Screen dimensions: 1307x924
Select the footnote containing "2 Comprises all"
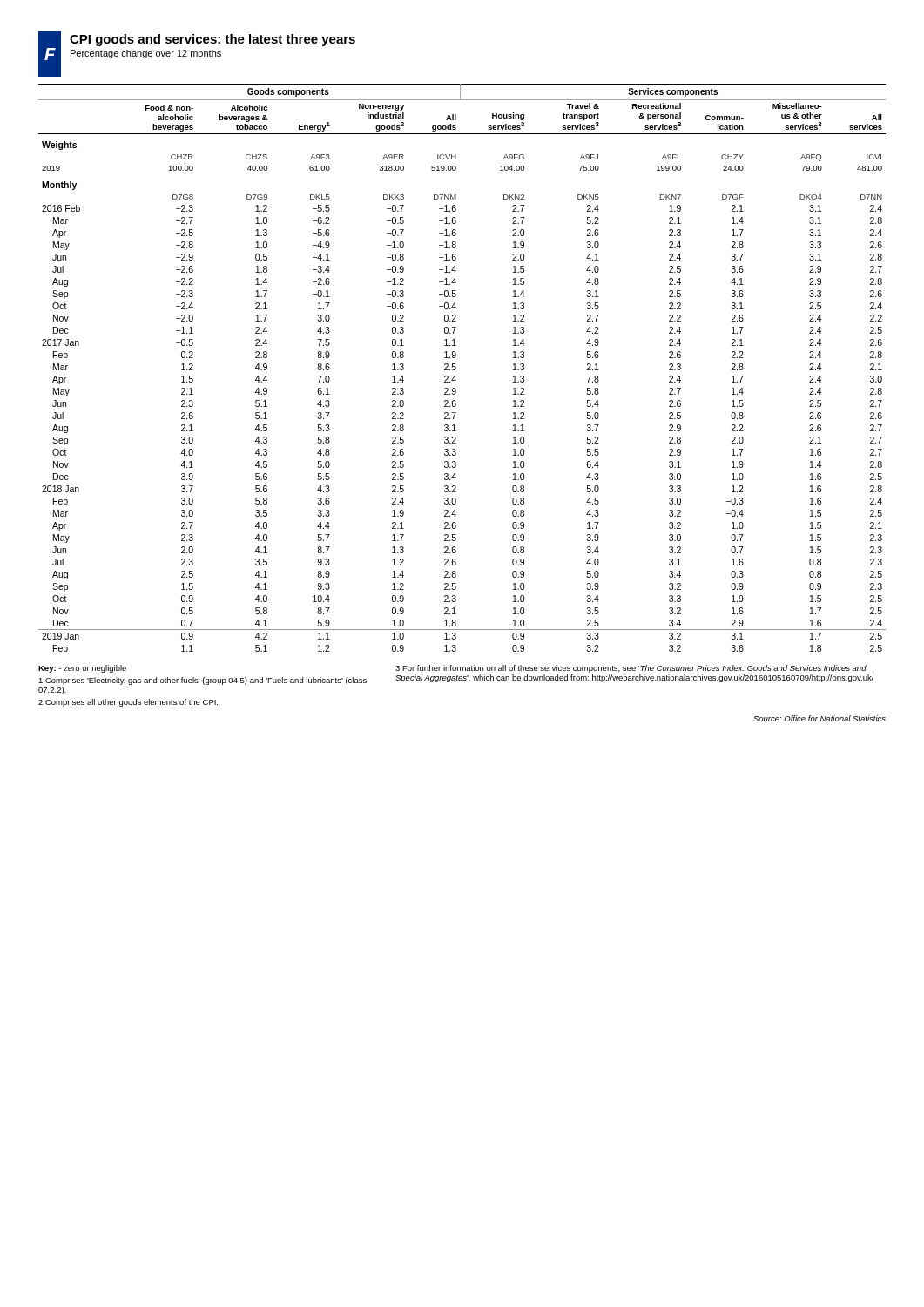(128, 702)
